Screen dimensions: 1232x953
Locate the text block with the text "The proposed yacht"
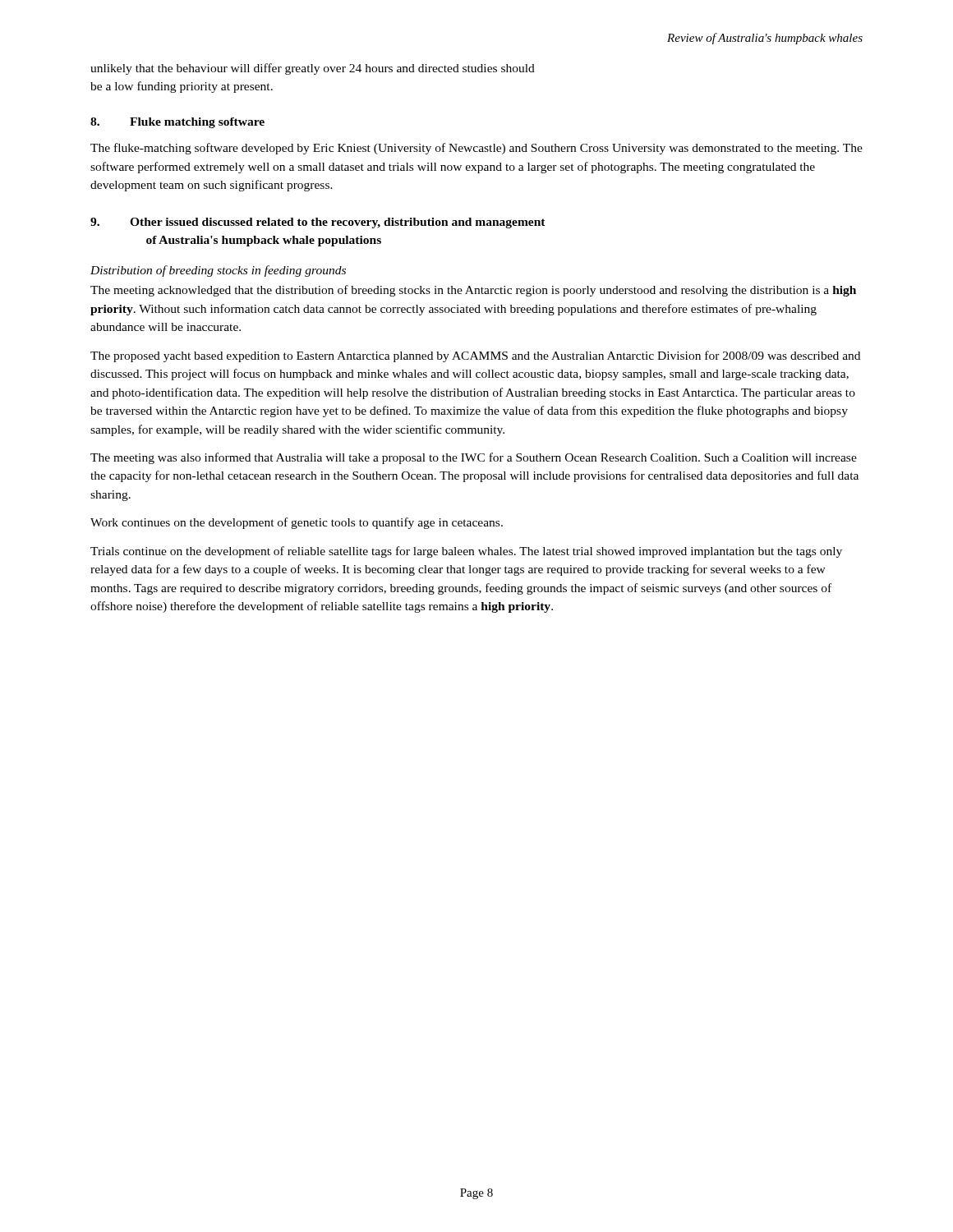coord(475,392)
